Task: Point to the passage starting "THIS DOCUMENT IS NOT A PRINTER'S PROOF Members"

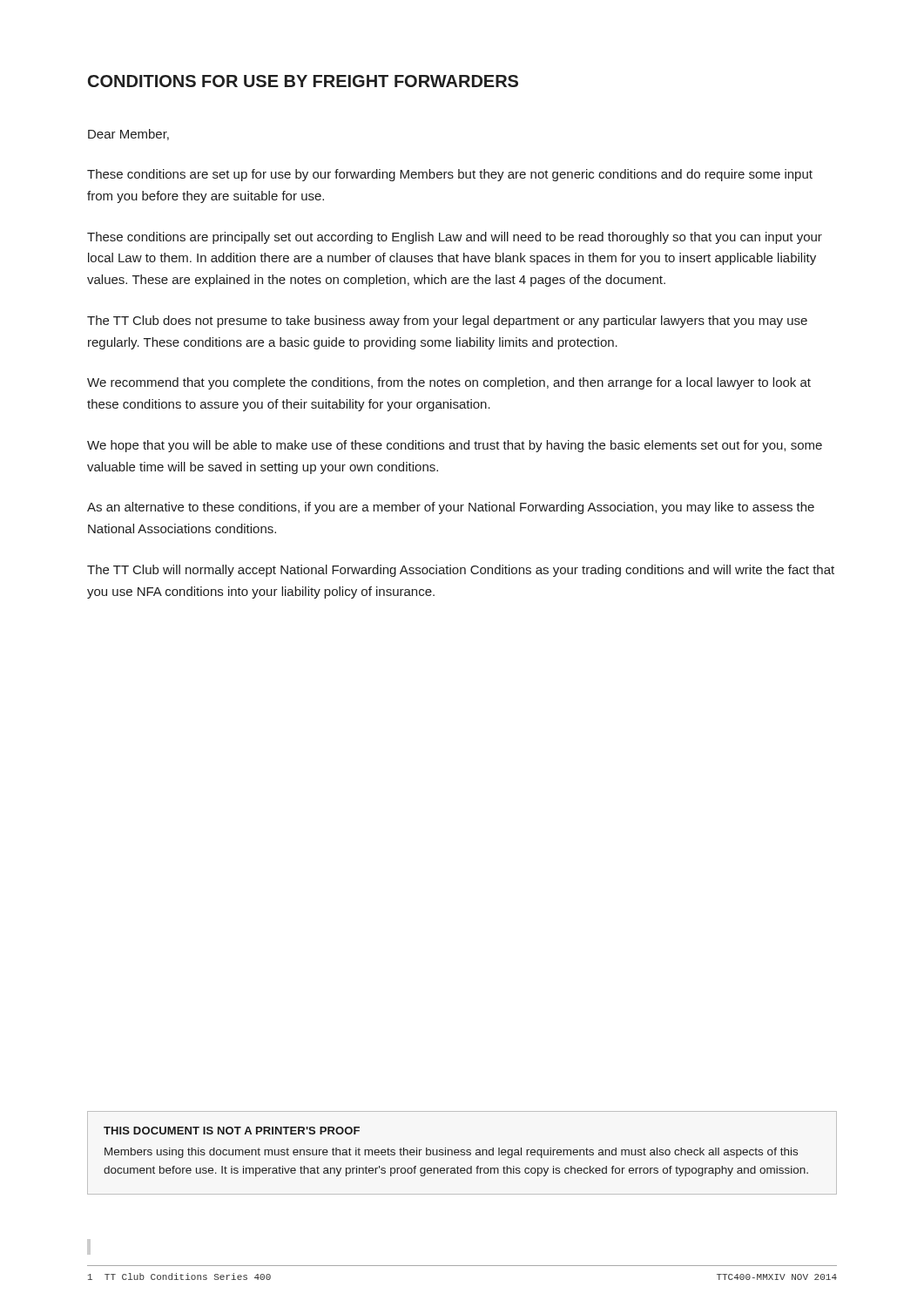Action: coord(462,1152)
